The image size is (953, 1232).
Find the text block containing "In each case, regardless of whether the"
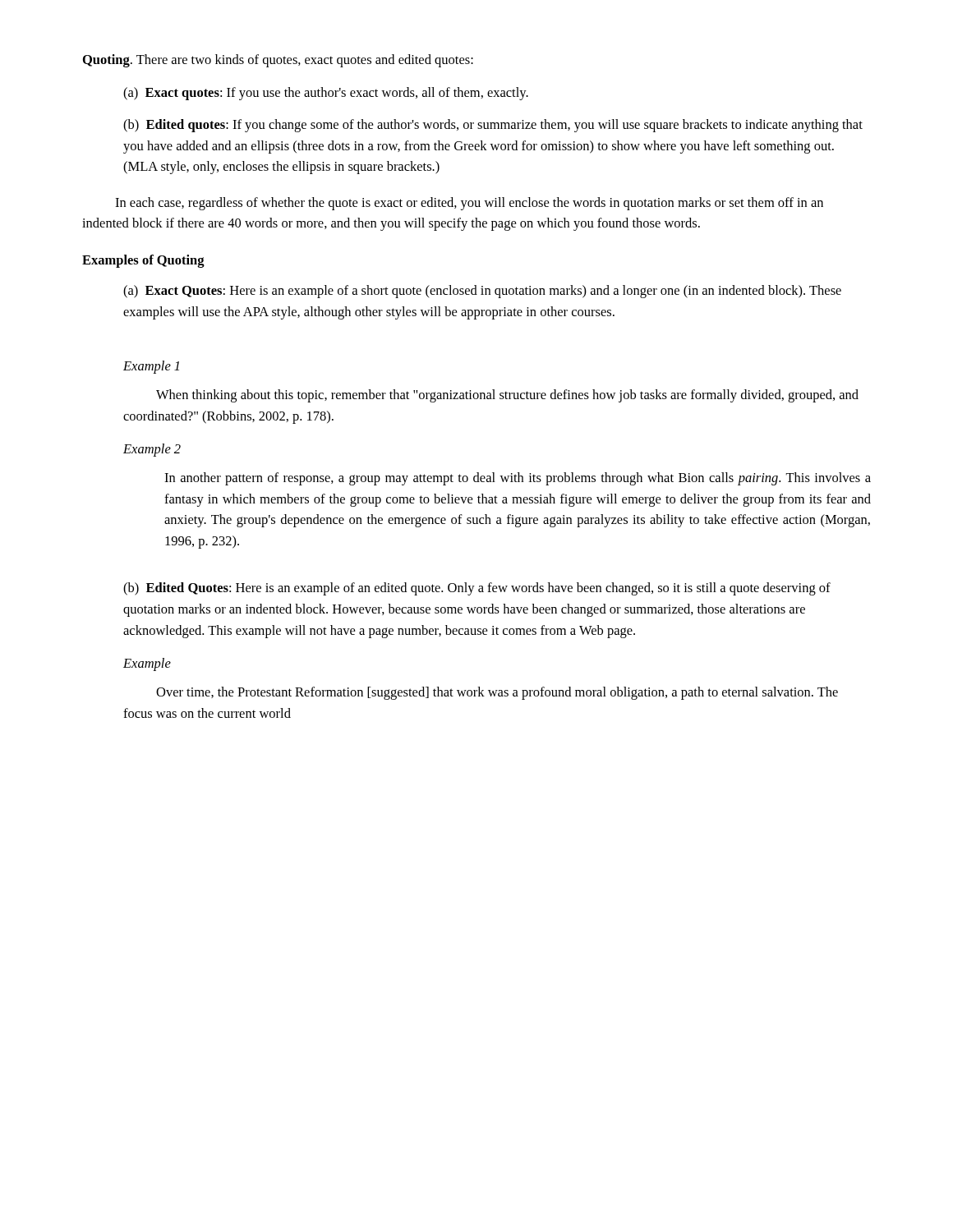pyautogui.click(x=453, y=213)
